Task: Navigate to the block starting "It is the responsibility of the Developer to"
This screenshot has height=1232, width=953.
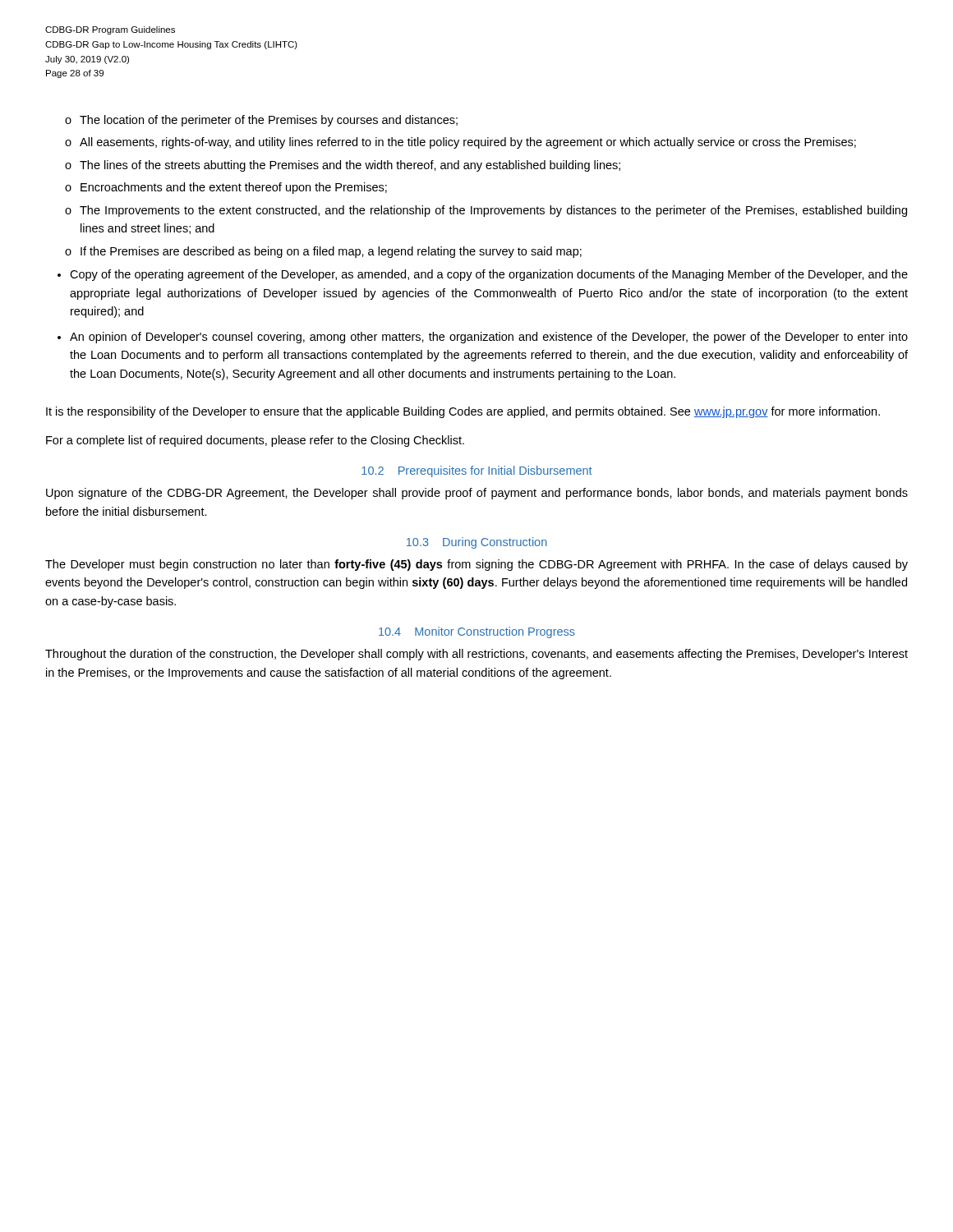Action: tap(463, 412)
